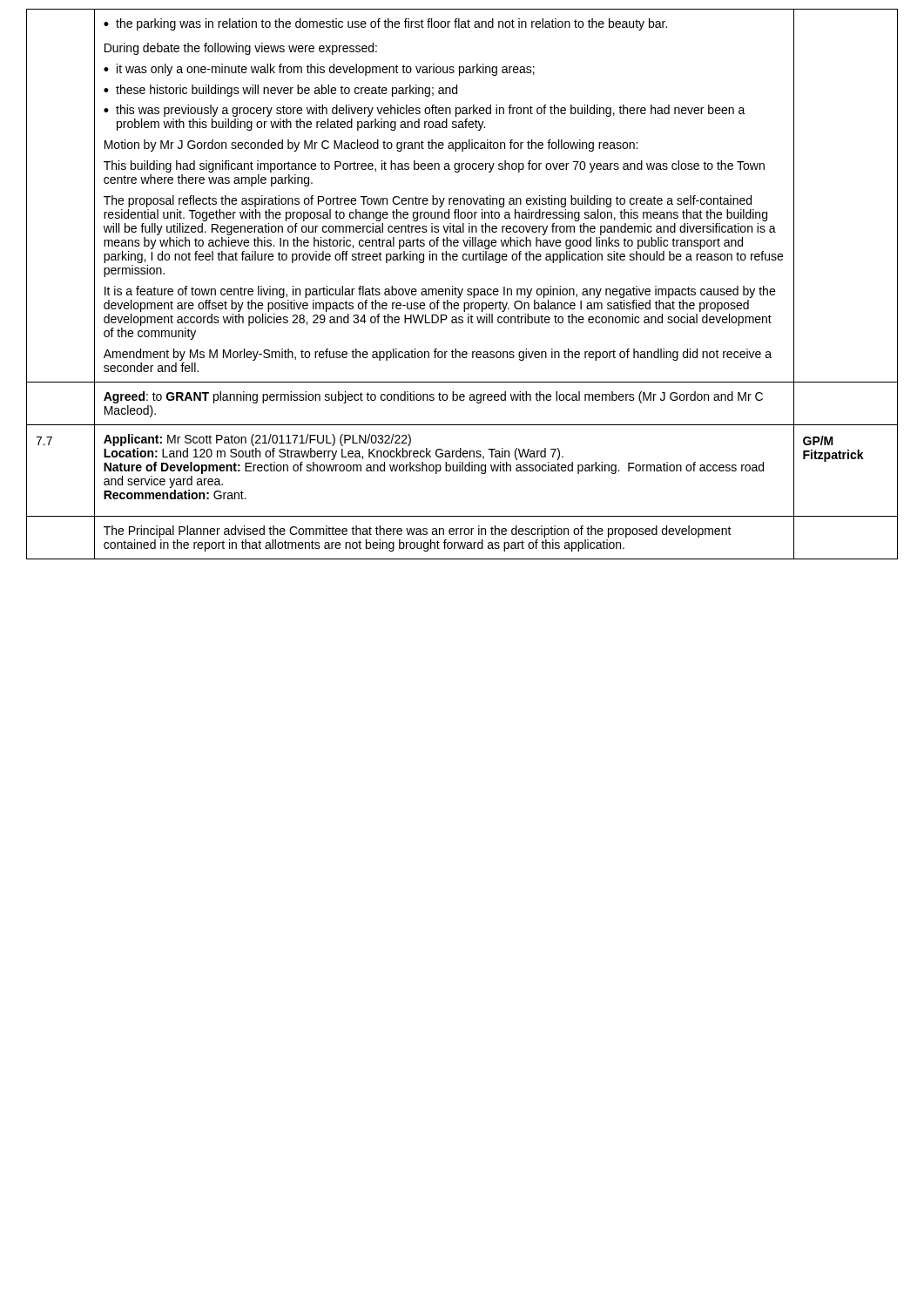
Task: Click on the text block starting "During debate the following"
Action: [x=241, y=48]
